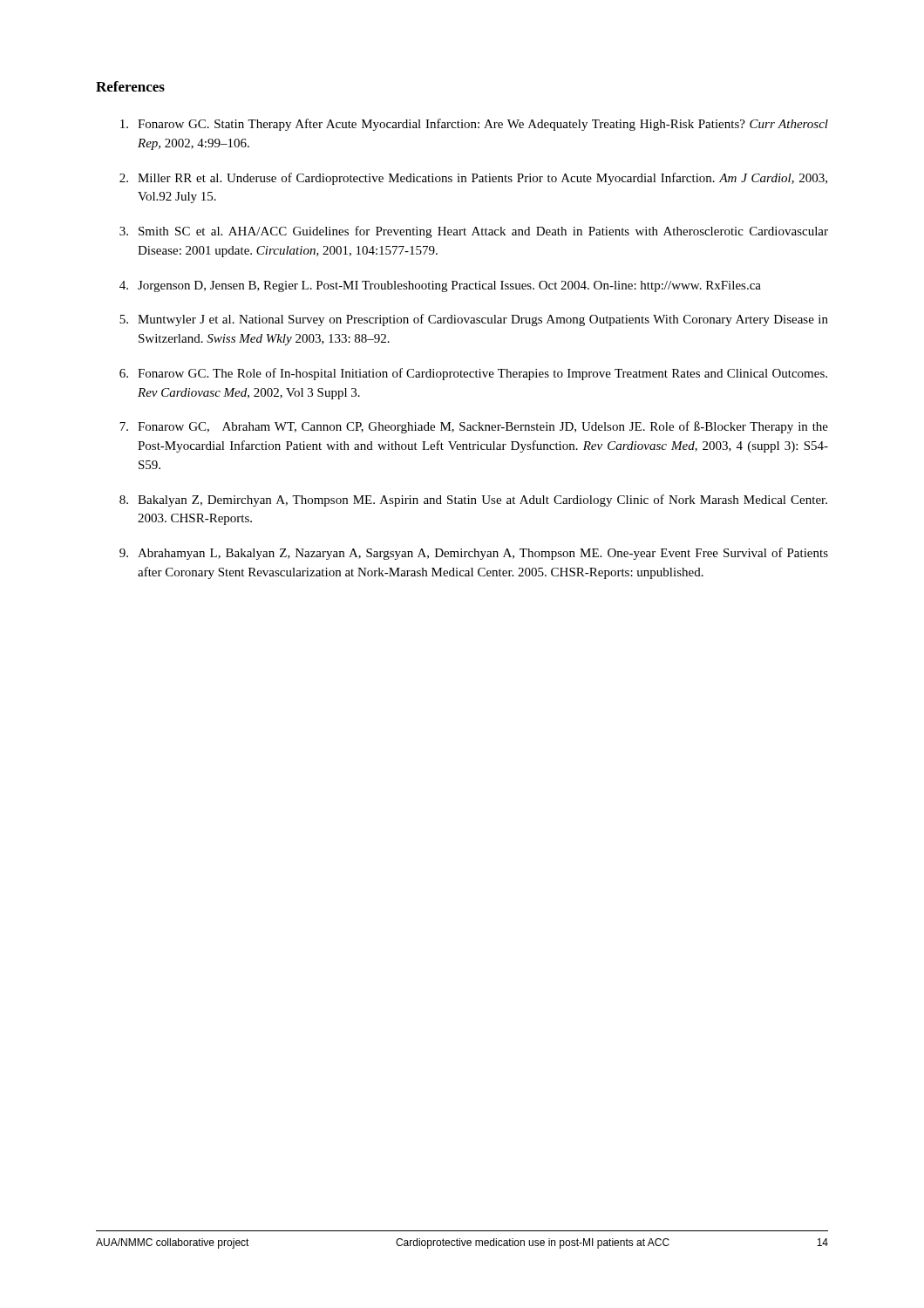The image size is (924, 1308).
Task: Find the element starting "Fonarow GC. Statin"
Action: tap(462, 134)
